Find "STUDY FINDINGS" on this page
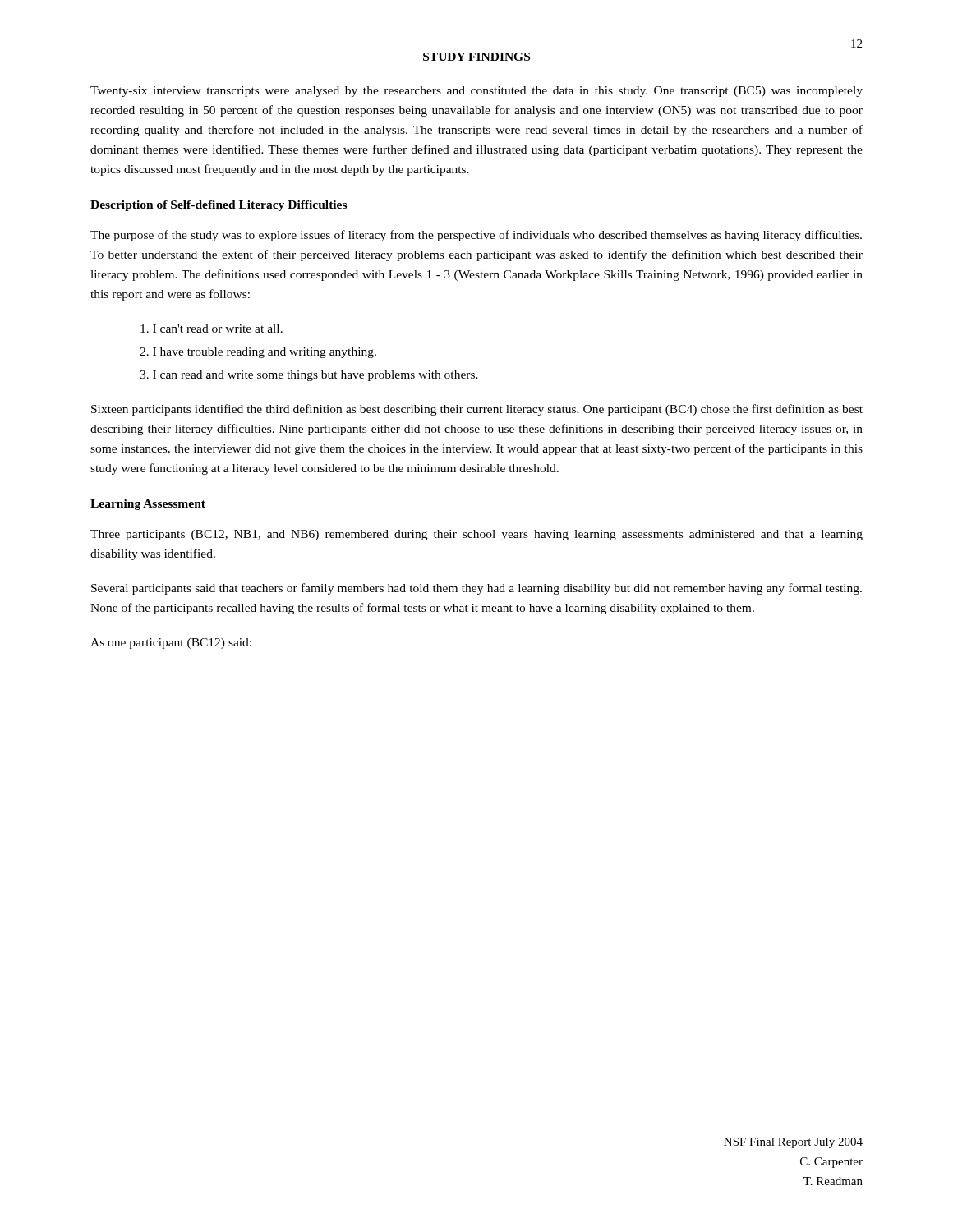Image resolution: width=953 pixels, height=1232 pixels. [x=476, y=56]
